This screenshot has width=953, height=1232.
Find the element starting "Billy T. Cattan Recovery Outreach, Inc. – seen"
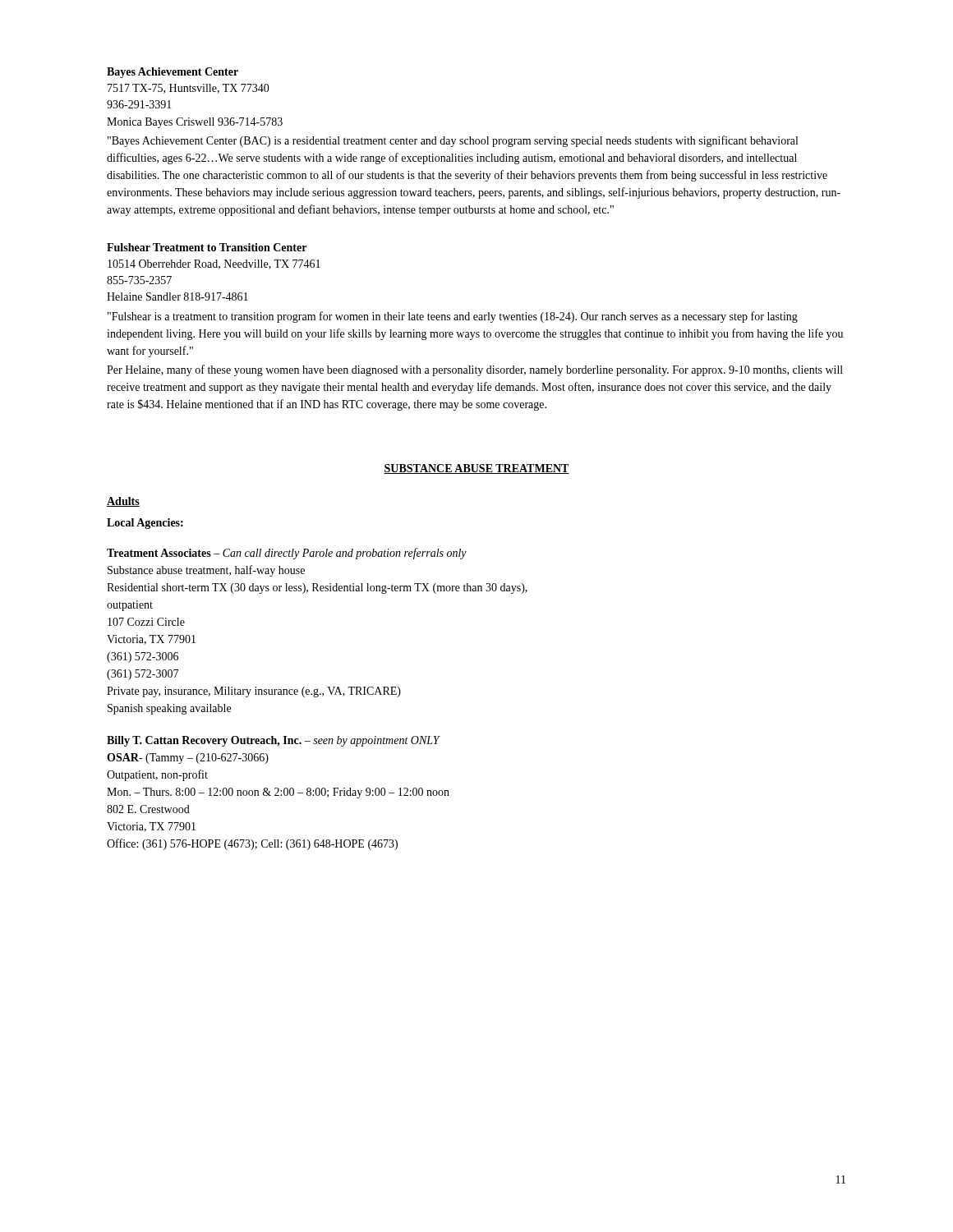coord(274,741)
